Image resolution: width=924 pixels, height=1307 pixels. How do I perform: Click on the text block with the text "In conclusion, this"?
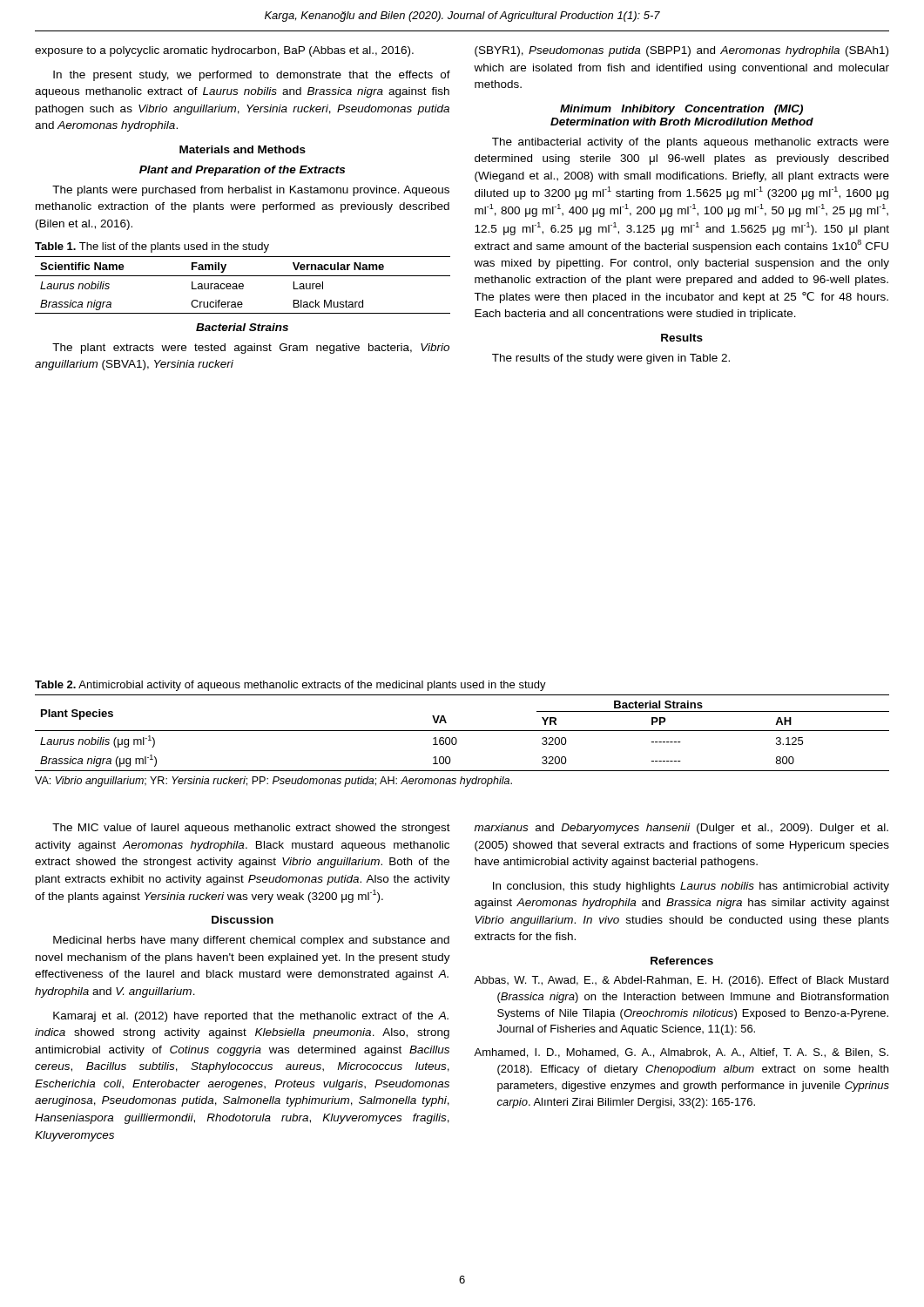coord(682,911)
